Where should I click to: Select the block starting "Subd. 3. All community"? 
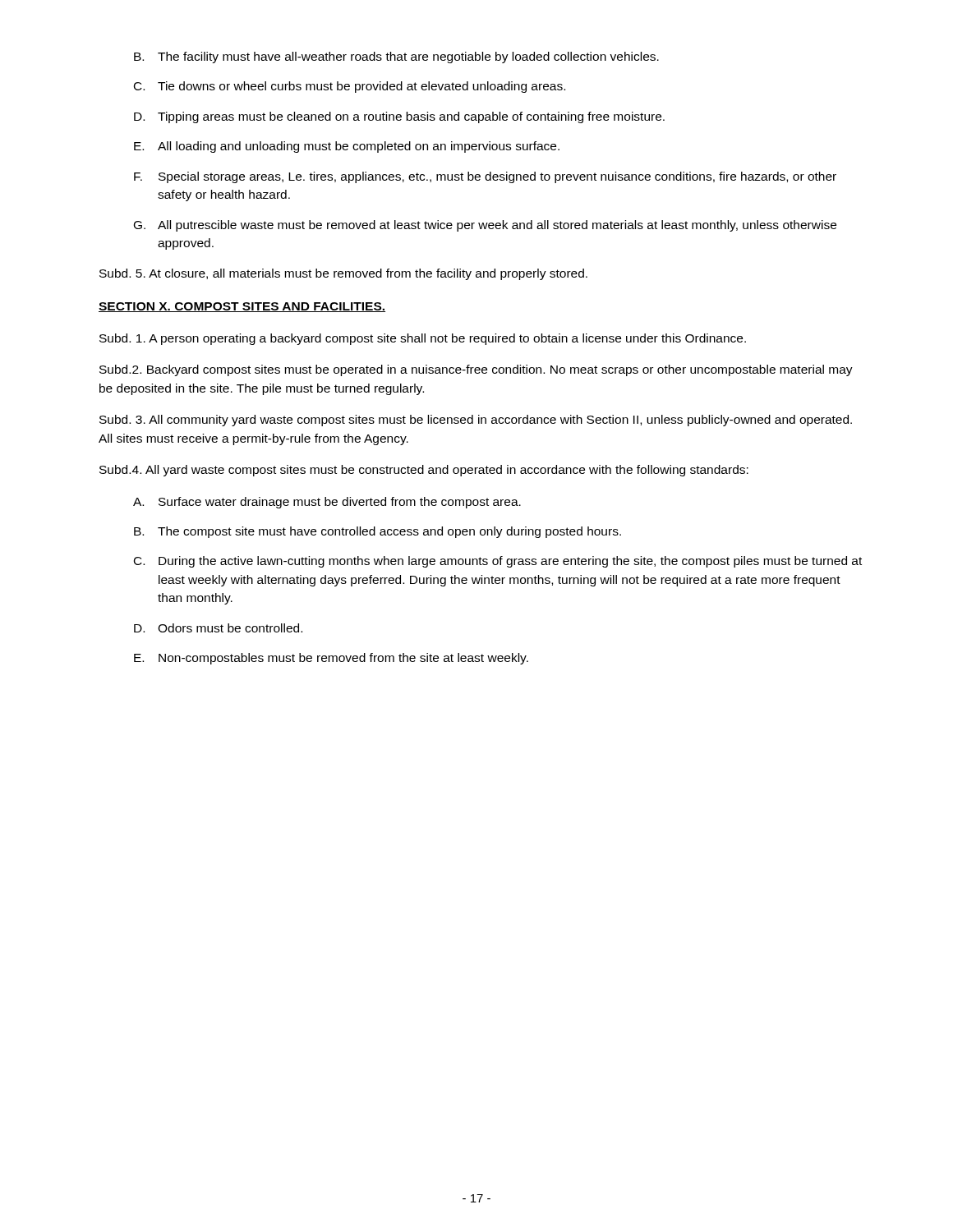click(x=476, y=429)
